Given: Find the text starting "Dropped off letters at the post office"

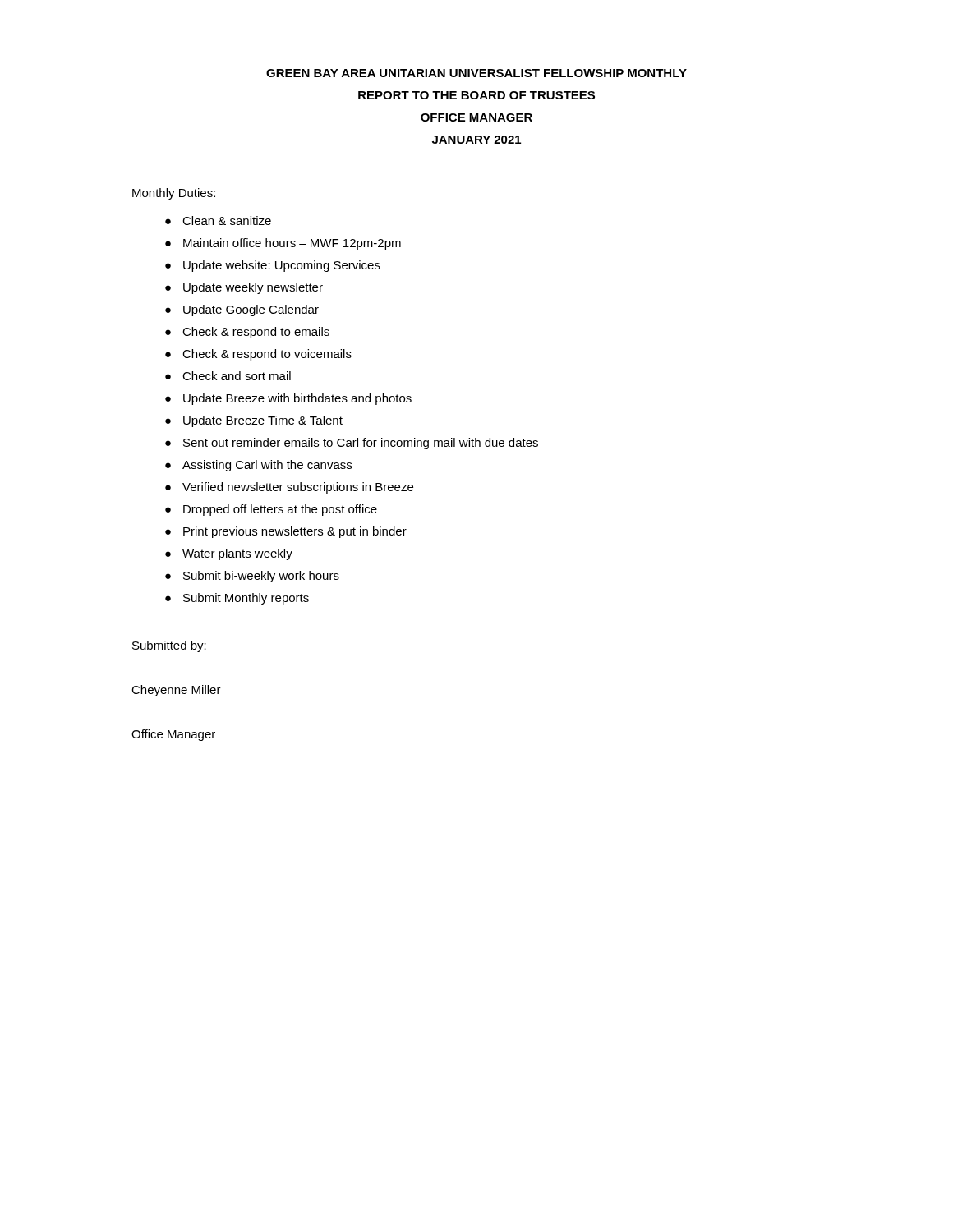Looking at the screenshot, I should (x=271, y=510).
